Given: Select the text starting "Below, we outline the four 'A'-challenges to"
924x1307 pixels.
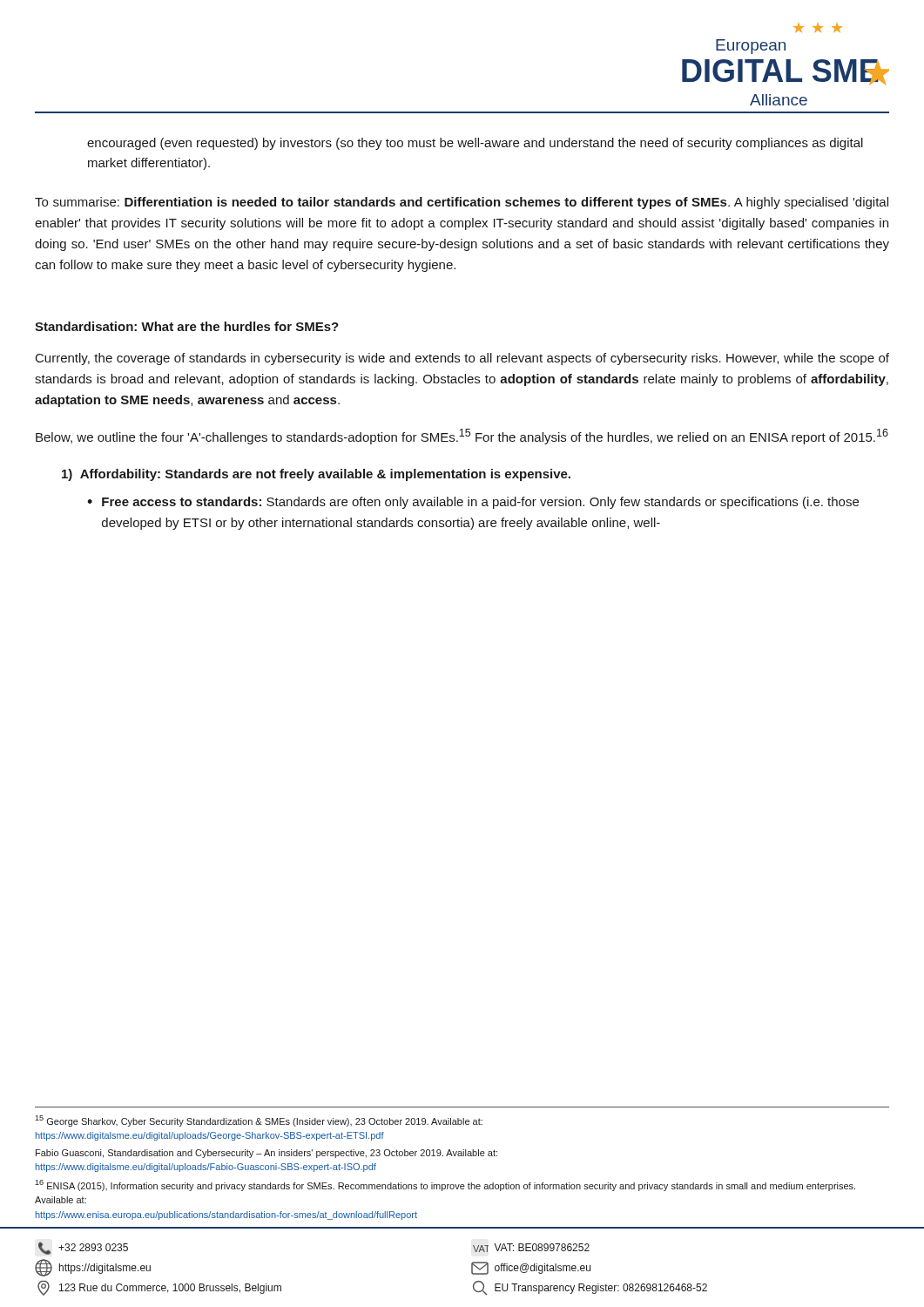Looking at the screenshot, I should [x=462, y=436].
